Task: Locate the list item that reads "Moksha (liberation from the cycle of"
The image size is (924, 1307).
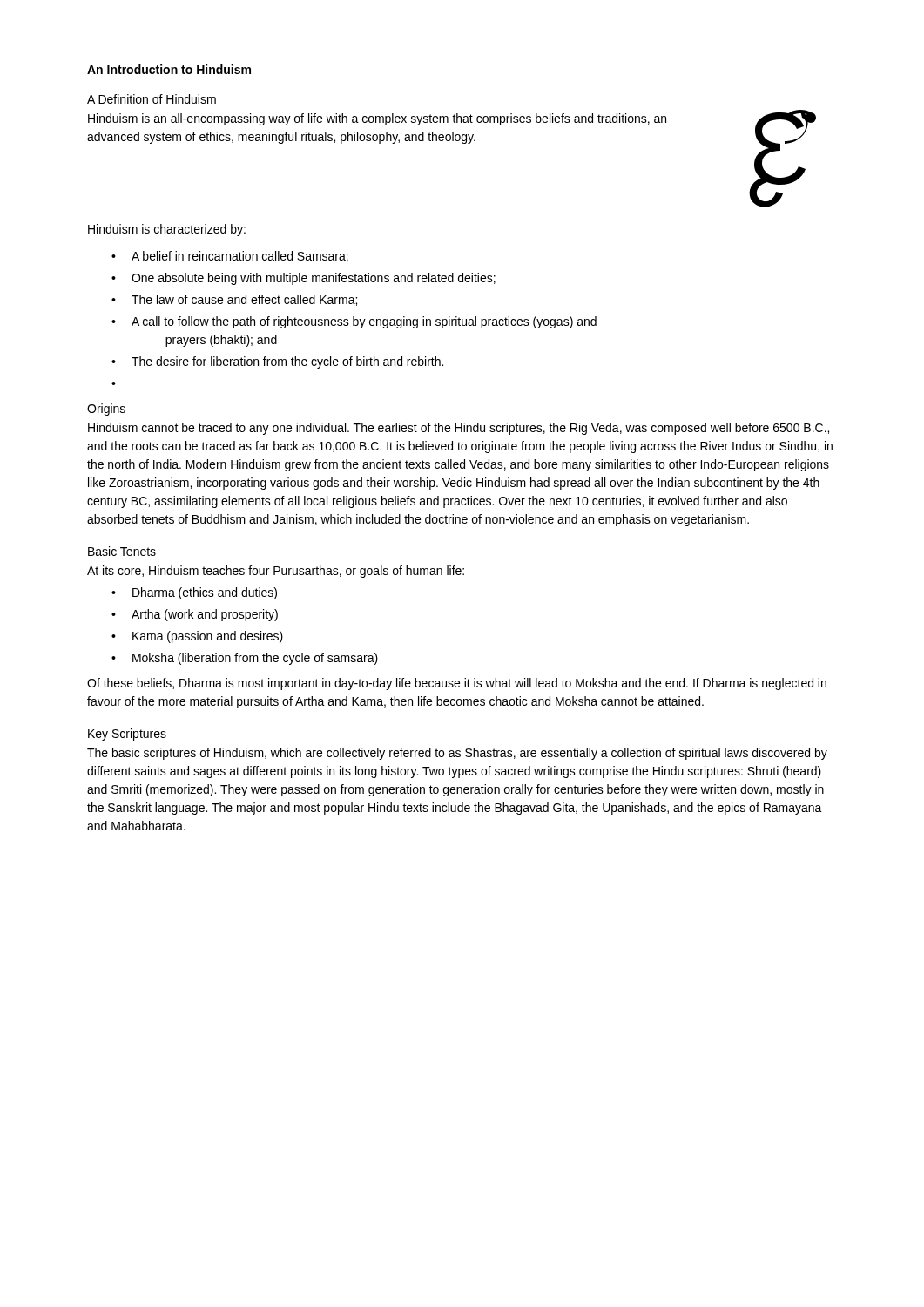Action: (x=245, y=659)
